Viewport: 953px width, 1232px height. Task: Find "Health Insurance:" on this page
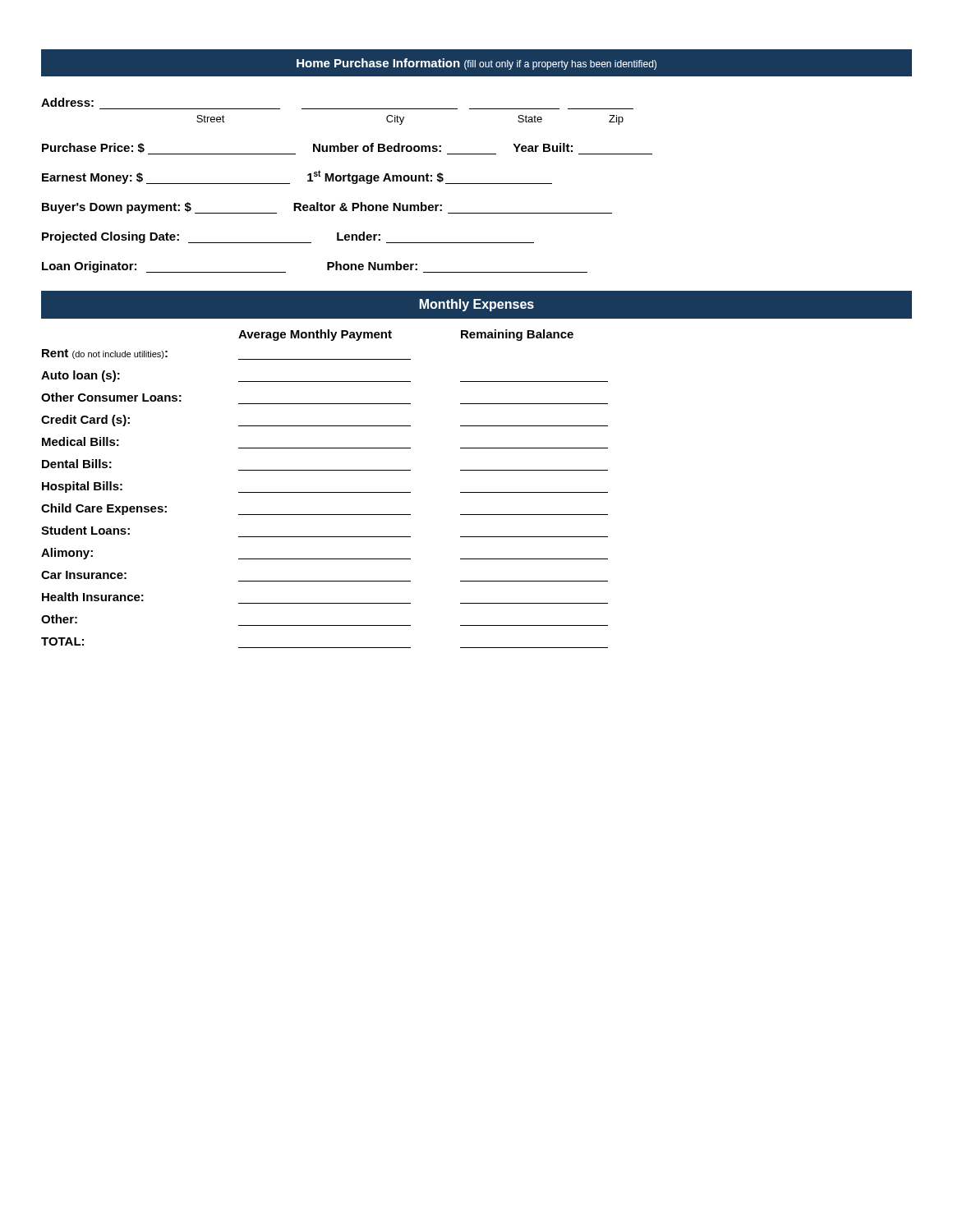pos(341,597)
